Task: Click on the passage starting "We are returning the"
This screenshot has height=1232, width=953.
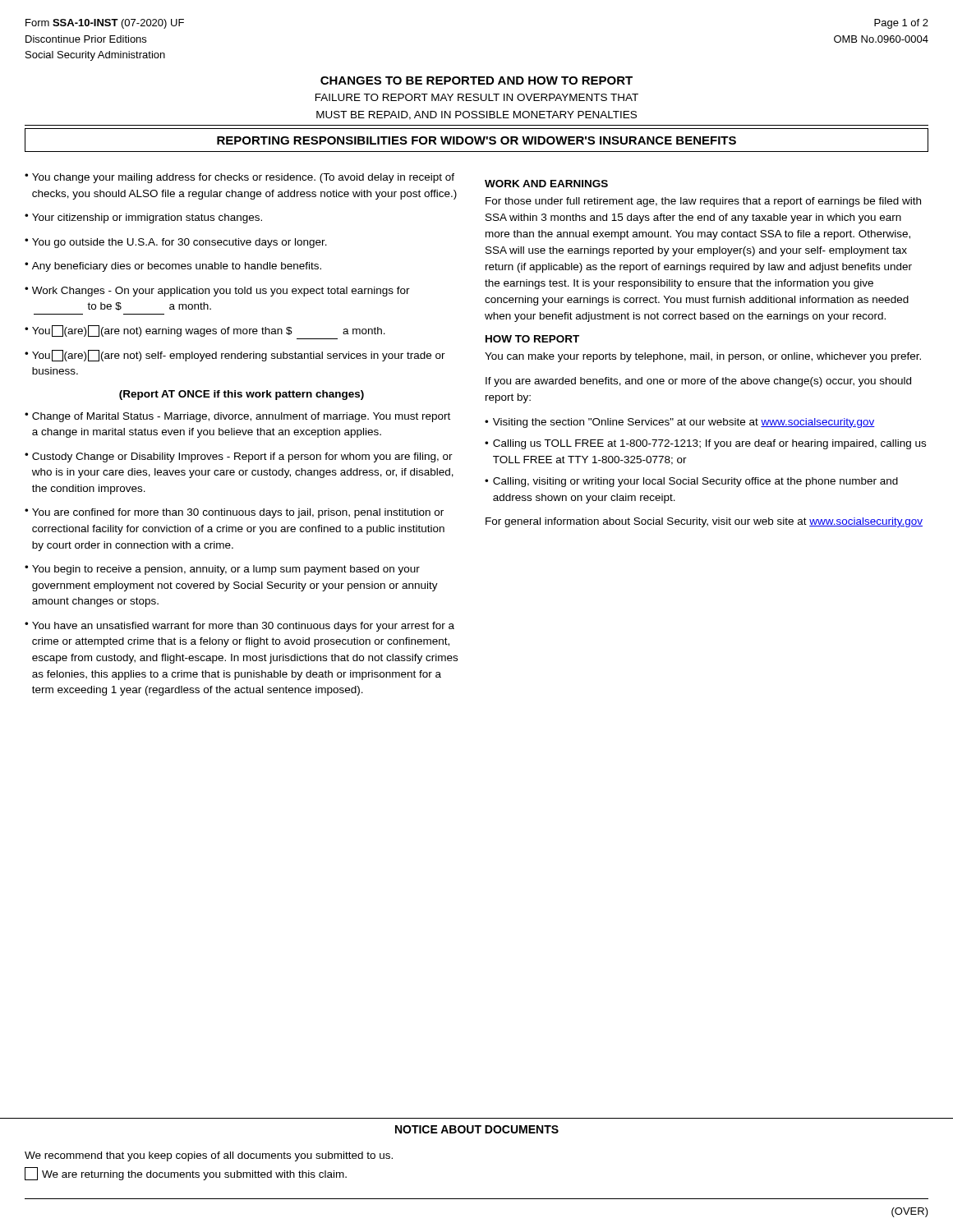Action: click(186, 1175)
